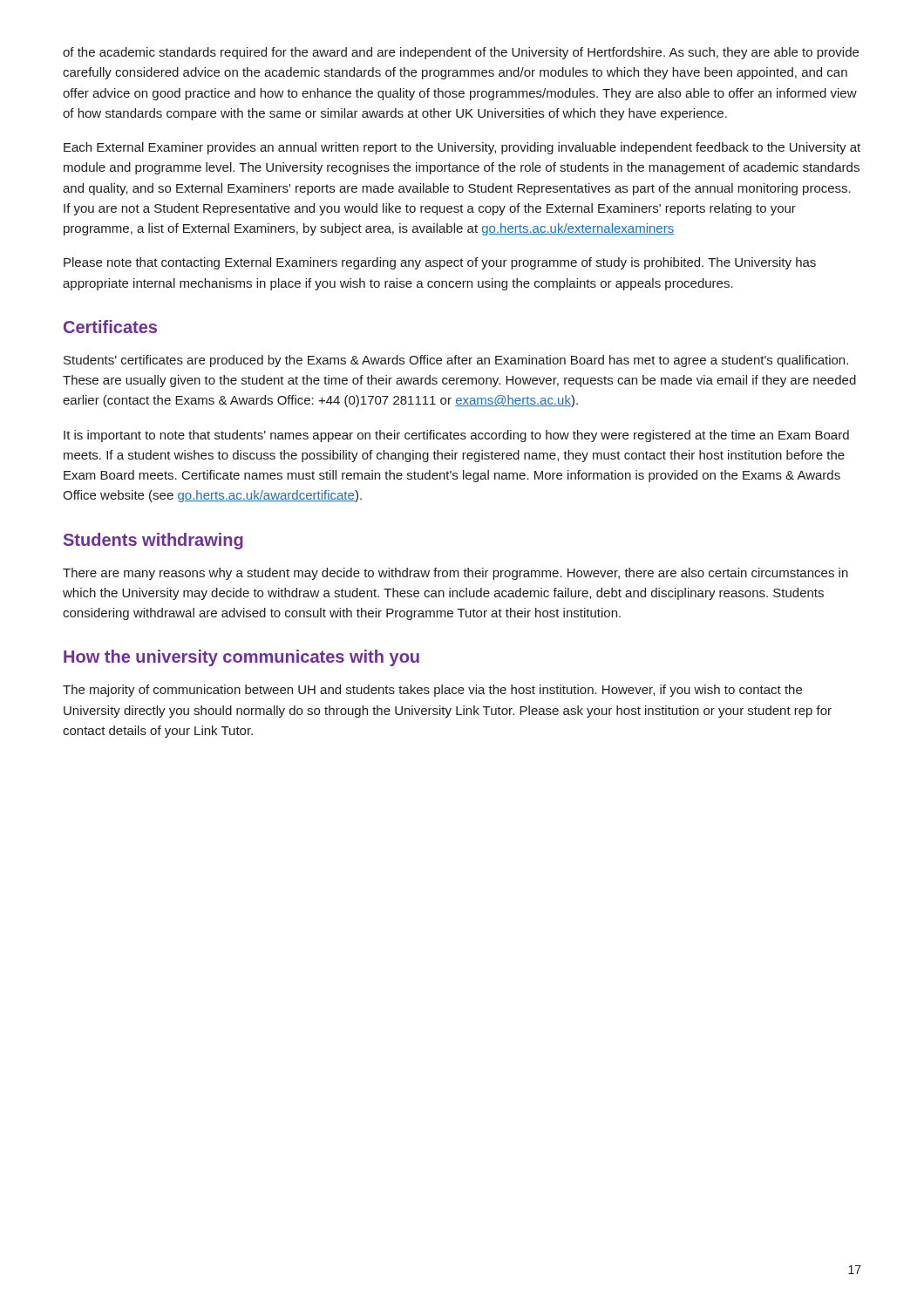This screenshot has height=1308, width=924.
Task: Find the element starting "It is important to note"
Action: [462, 465]
